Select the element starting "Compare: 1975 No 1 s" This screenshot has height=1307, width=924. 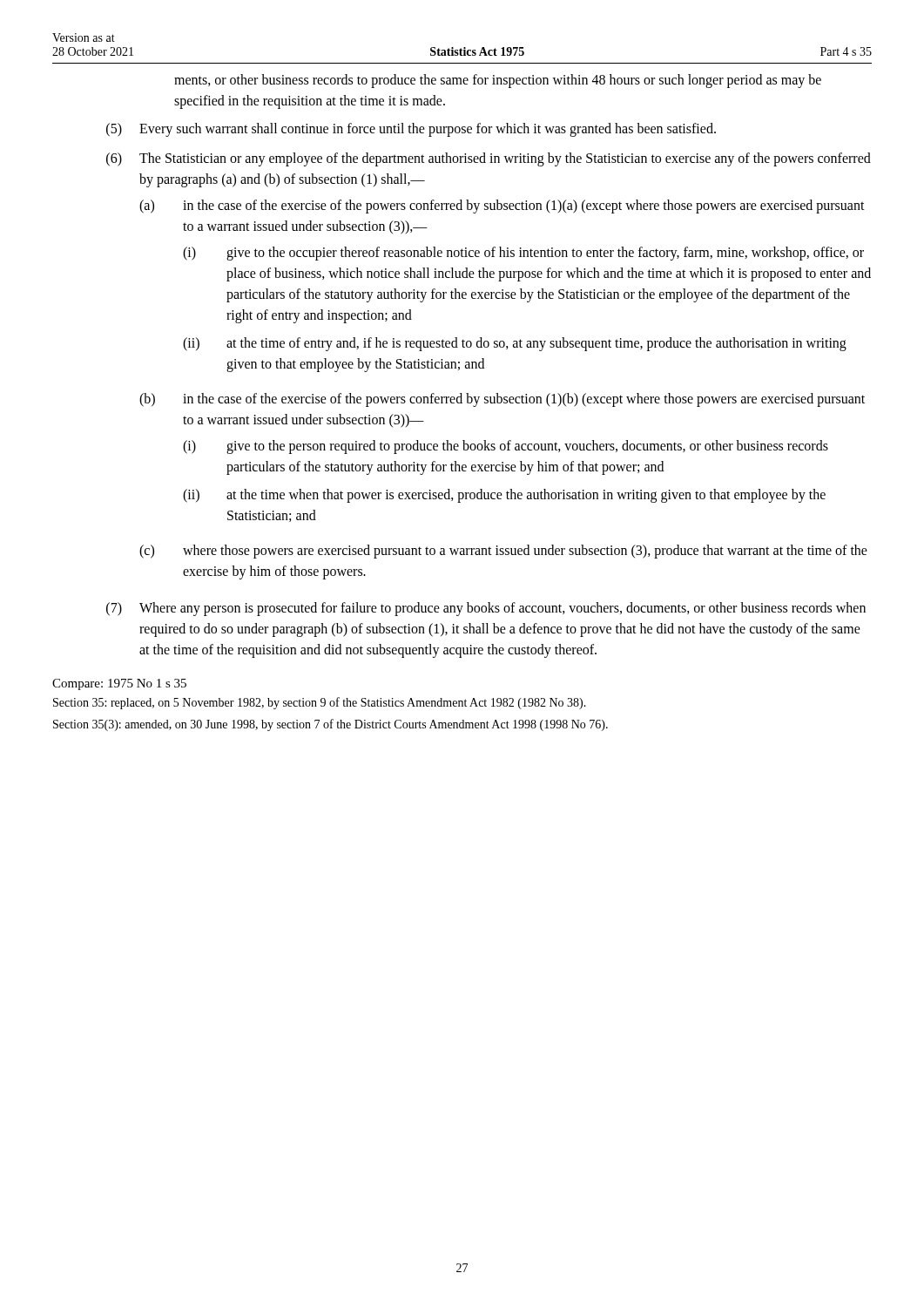120,683
